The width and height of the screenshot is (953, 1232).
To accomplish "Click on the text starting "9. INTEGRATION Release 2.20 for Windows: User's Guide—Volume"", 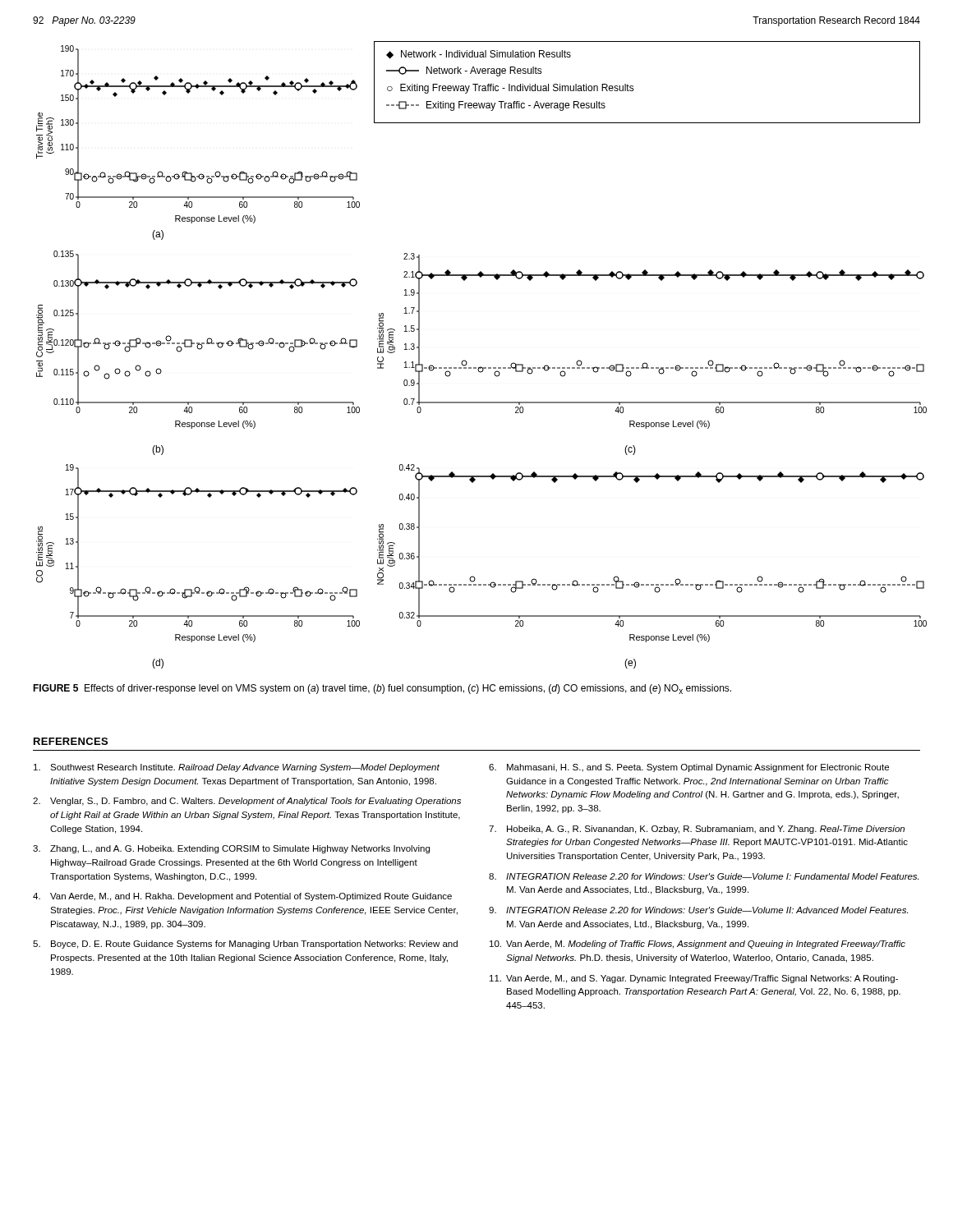I will coord(704,917).
